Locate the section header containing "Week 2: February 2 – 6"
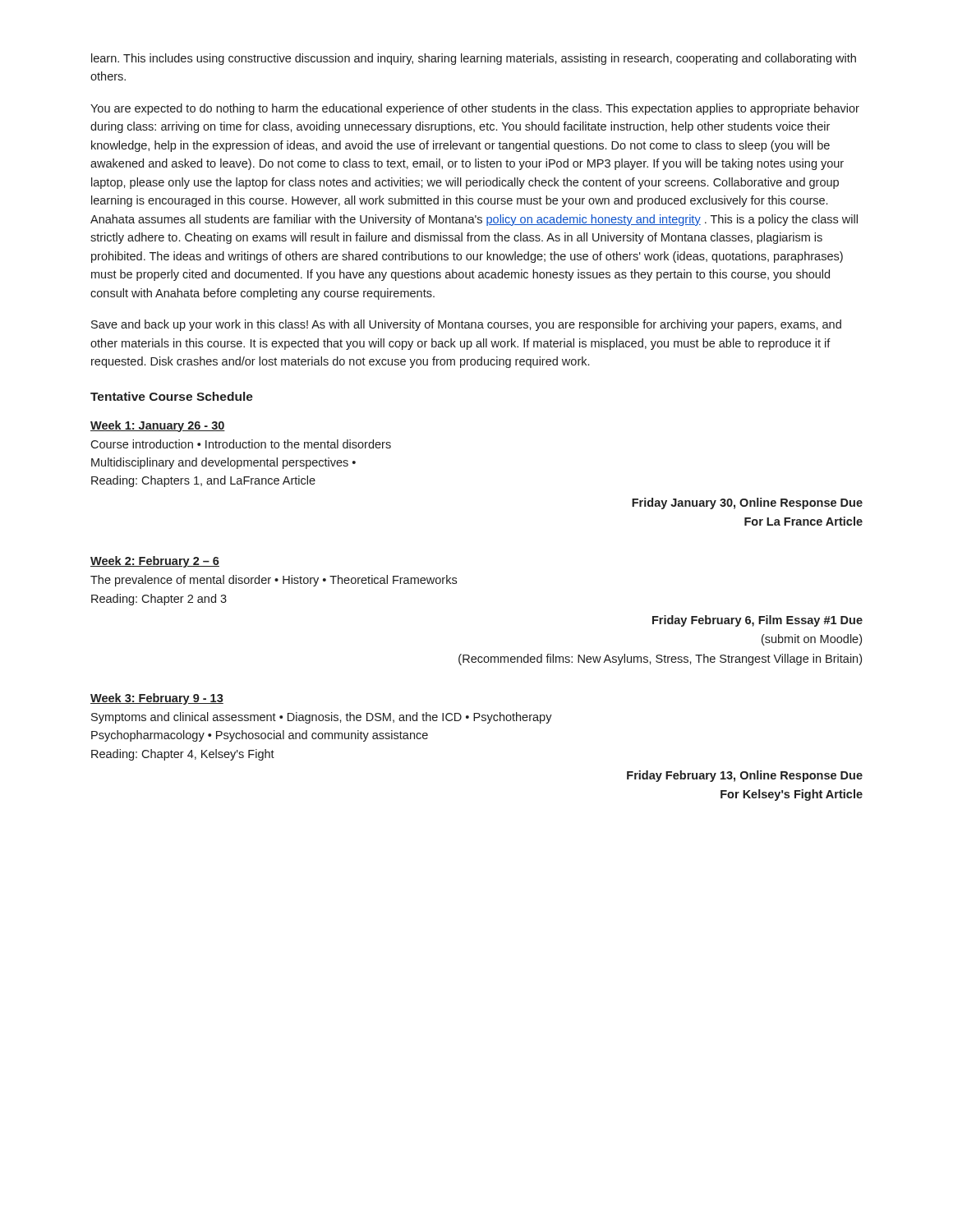Image resolution: width=953 pixels, height=1232 pixels. coord(155,561)
